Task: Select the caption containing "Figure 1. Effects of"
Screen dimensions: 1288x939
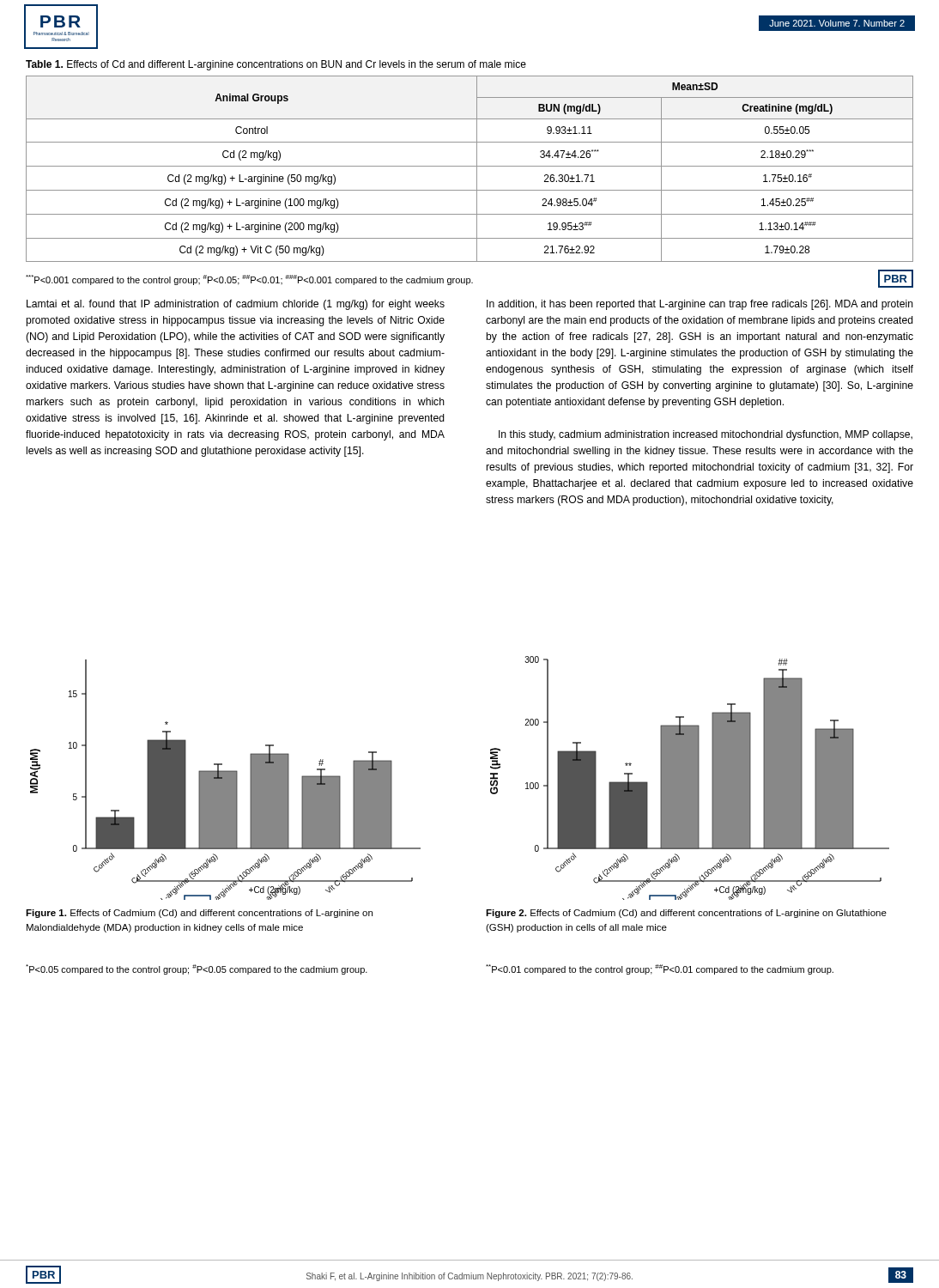Action: (199, 920)
